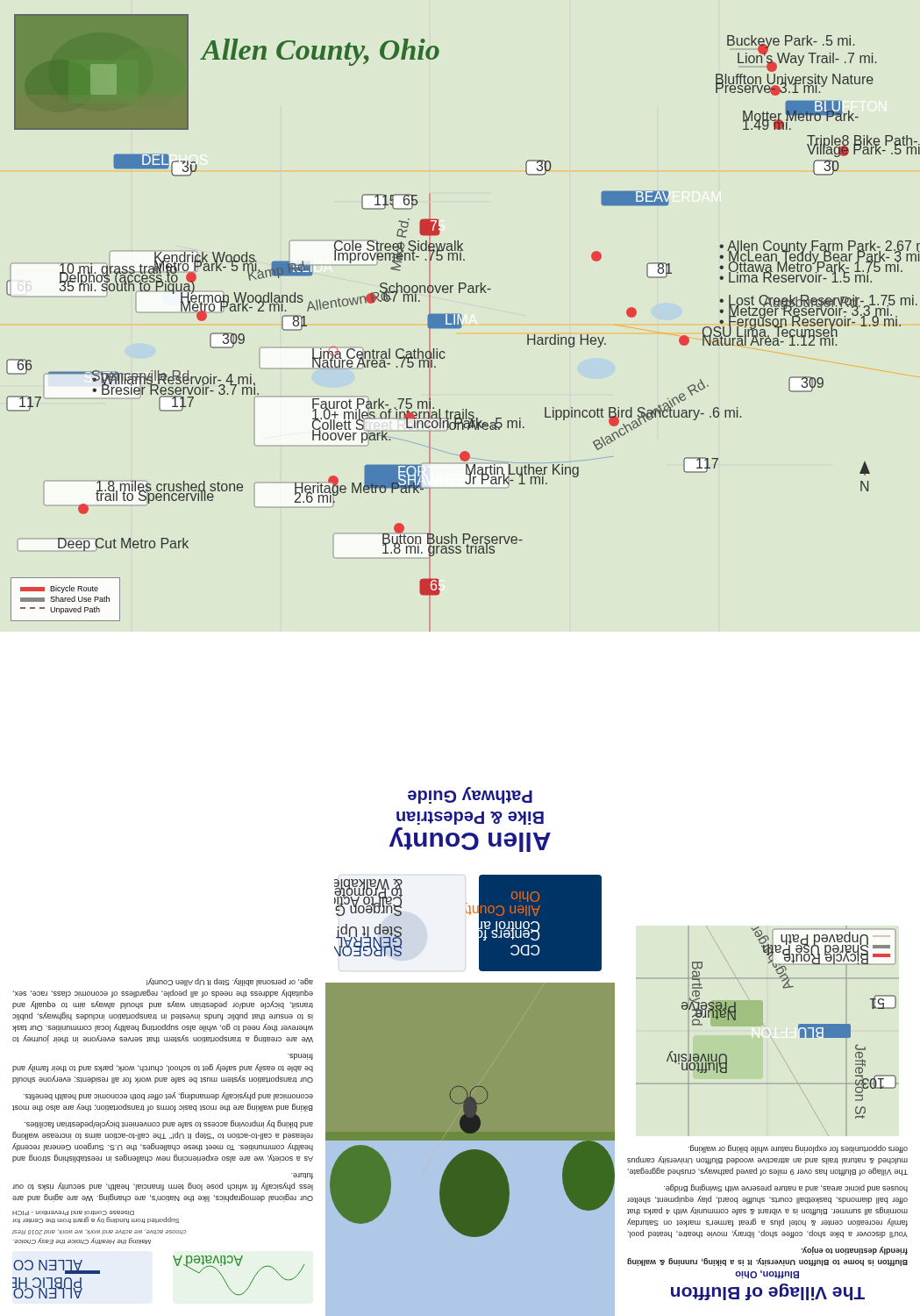Find the title on this page that starts "Allen County Bike"

tap(470, 821)
